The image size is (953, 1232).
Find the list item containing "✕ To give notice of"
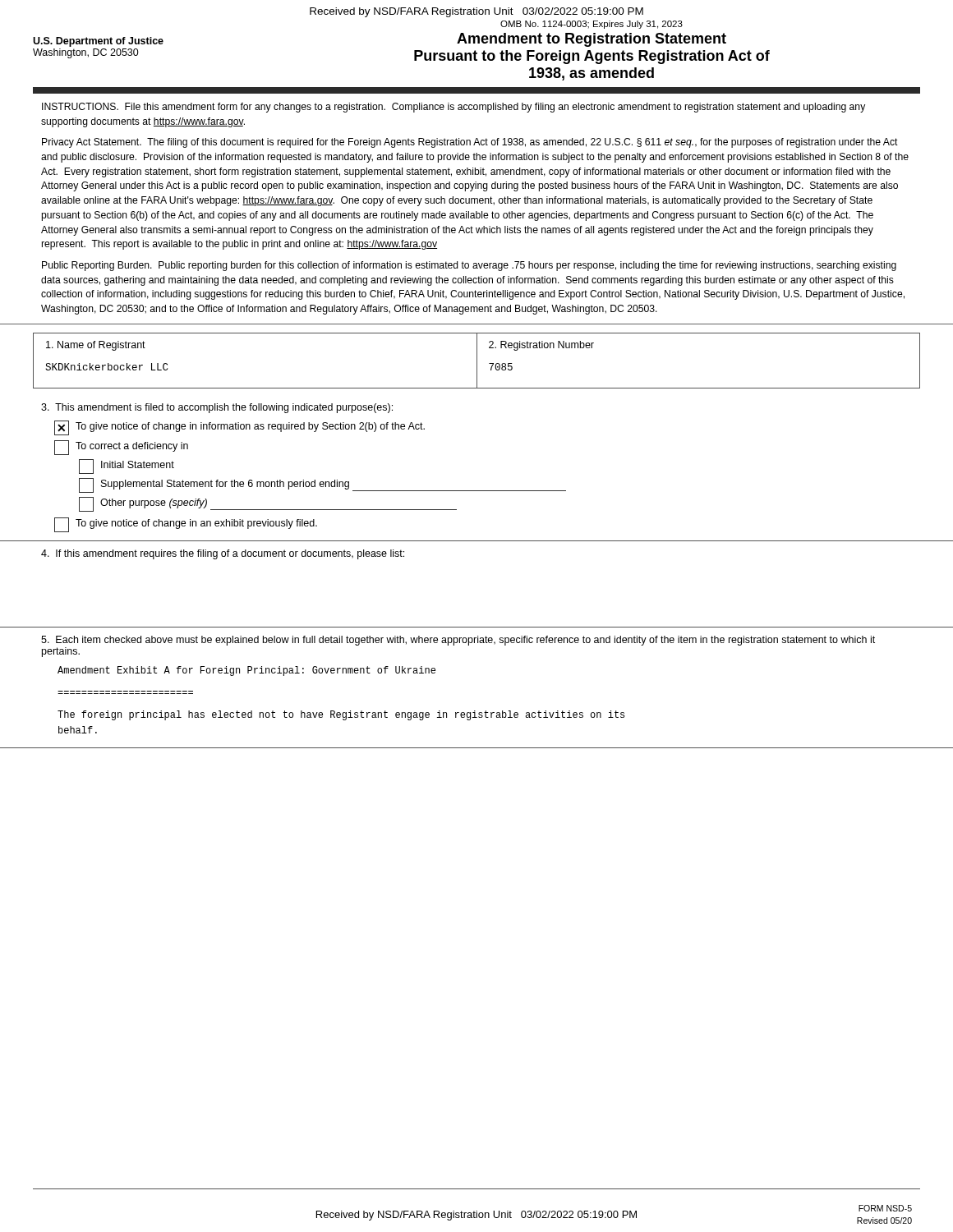240,427
